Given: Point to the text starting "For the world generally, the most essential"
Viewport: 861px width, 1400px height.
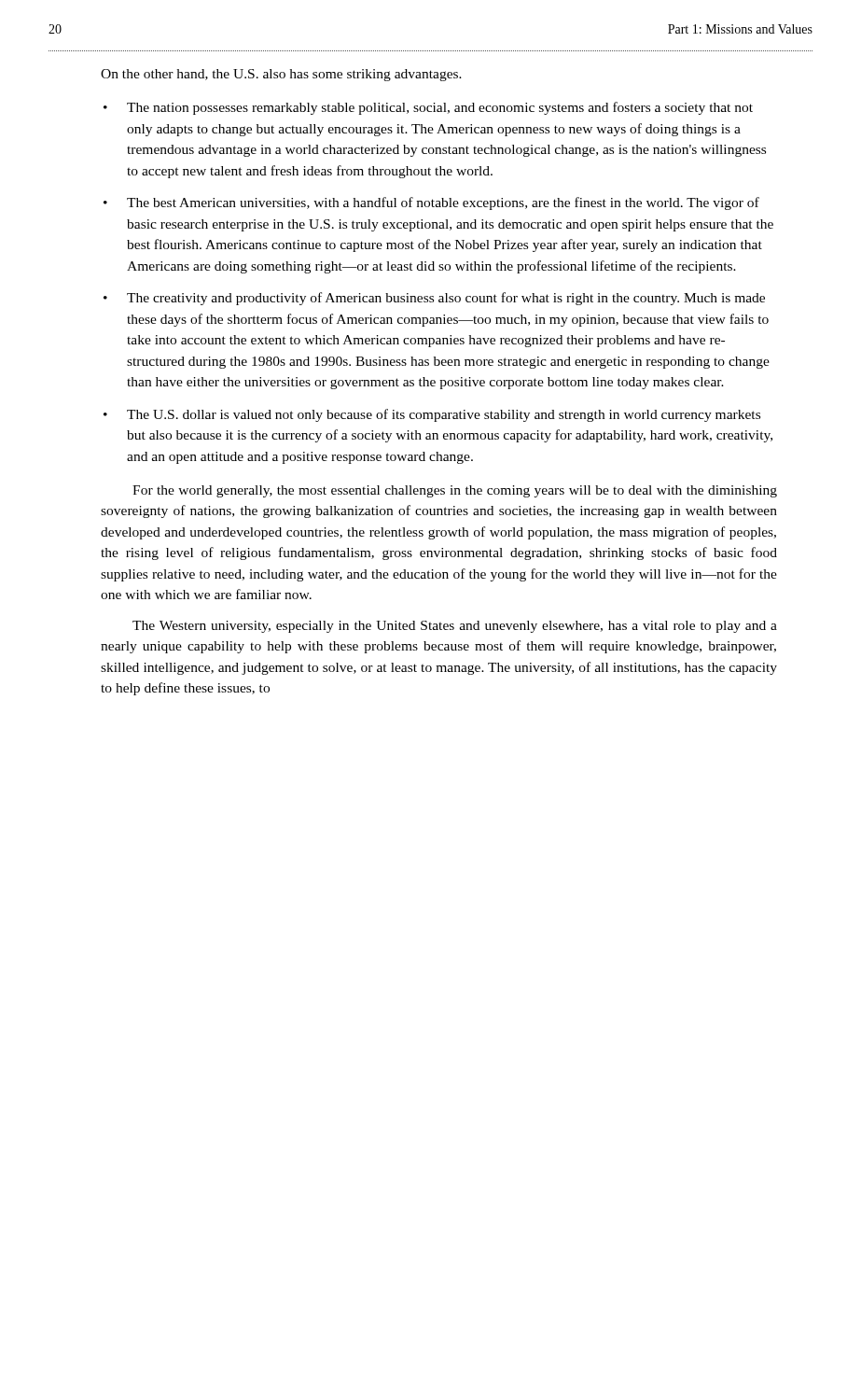Looking at the screenshot, I should (x=439, y=543).
